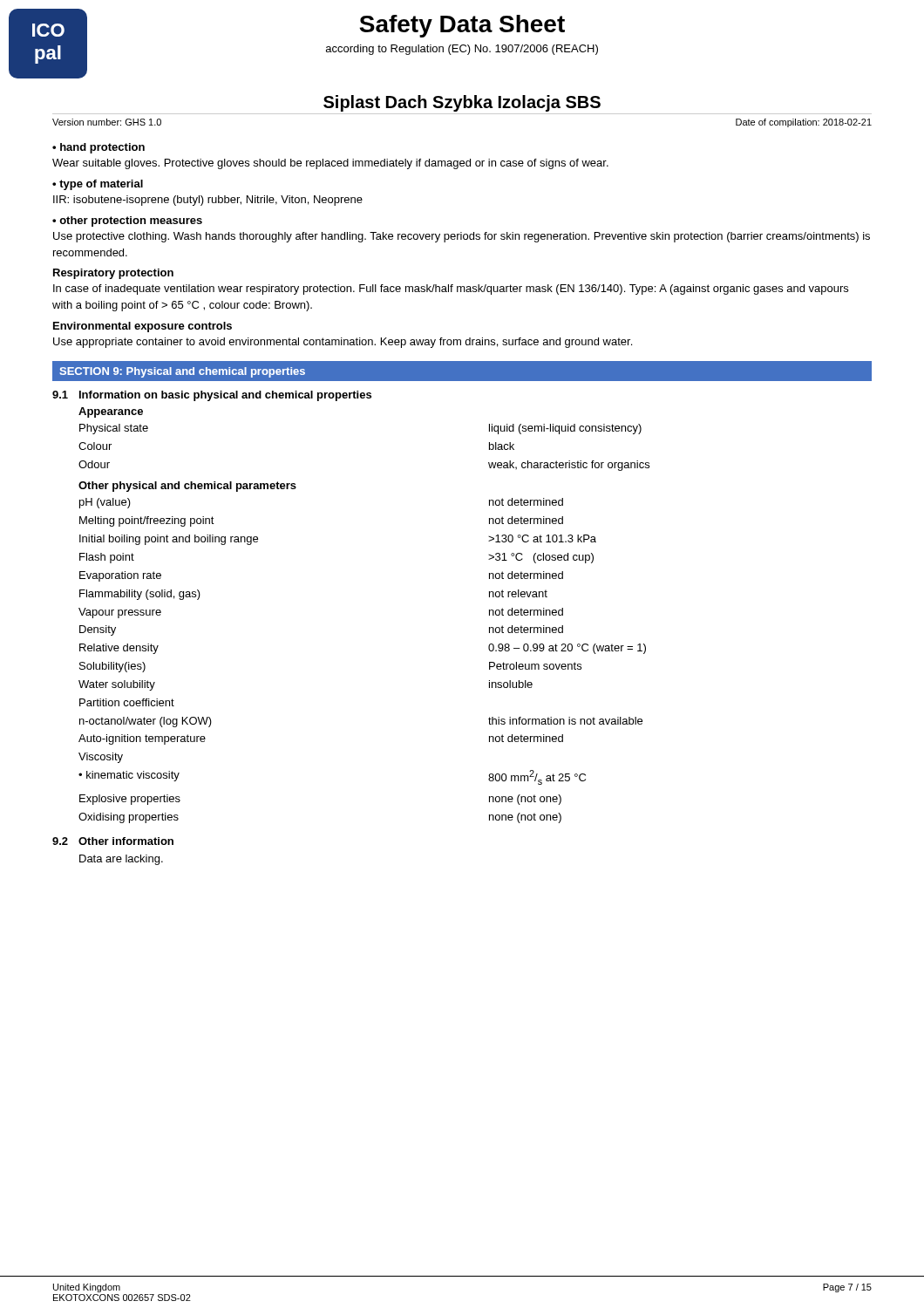Select the table that reads "weak, characteristic for organics"

pos(462,623)
